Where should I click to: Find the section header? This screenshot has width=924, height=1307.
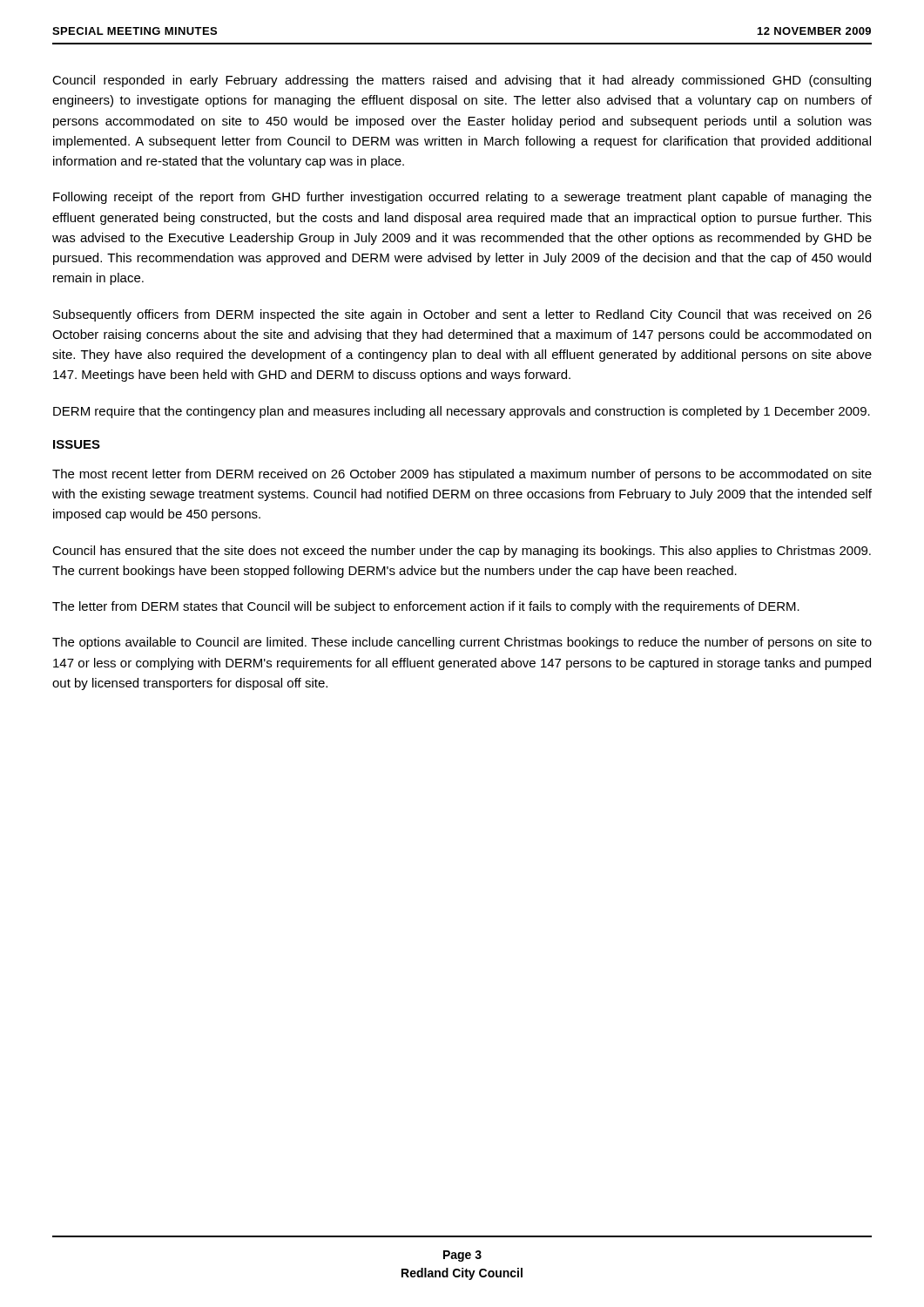pyautogui.click(x=76, y=444)
